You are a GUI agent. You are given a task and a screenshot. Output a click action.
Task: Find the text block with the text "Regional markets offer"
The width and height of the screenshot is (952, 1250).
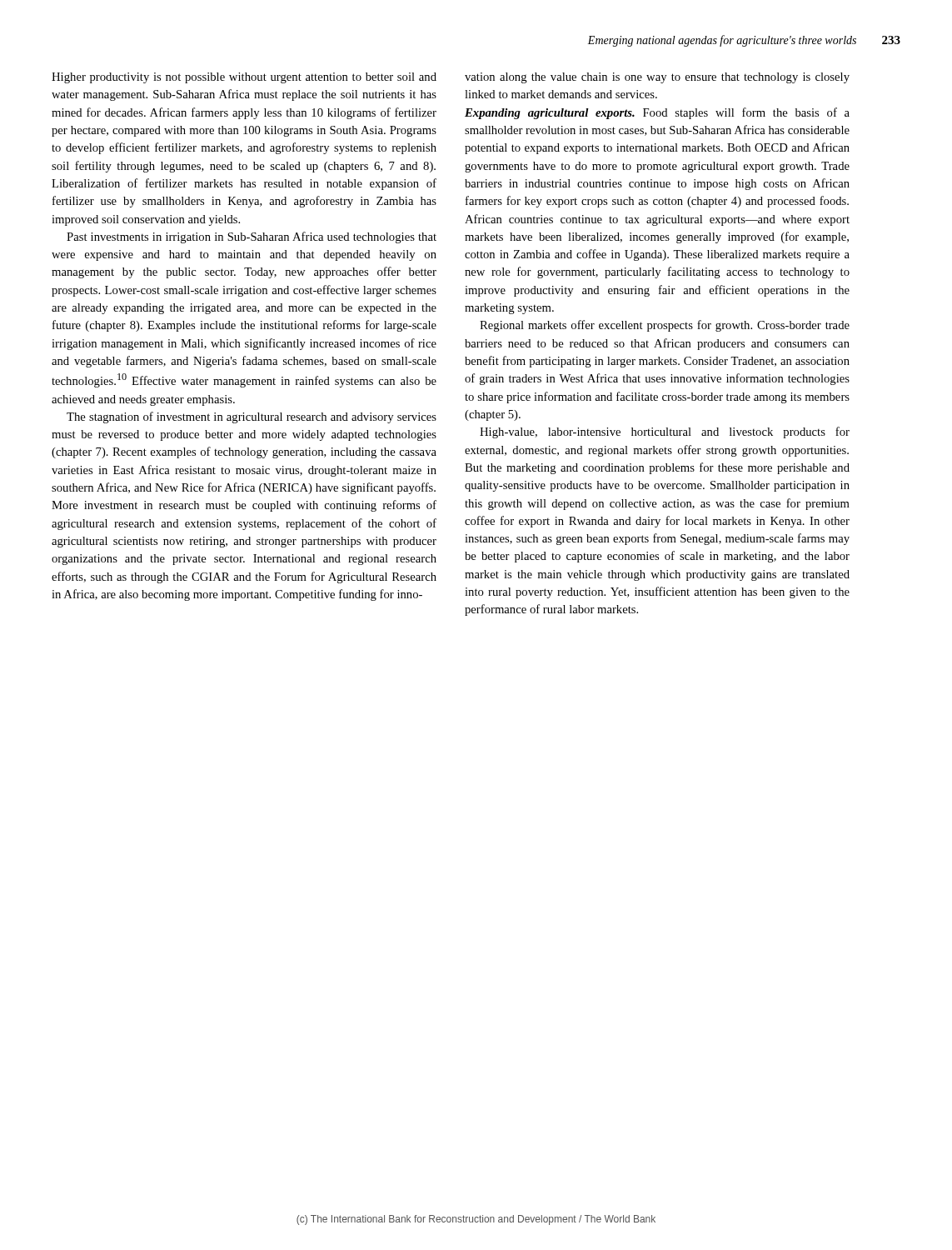click(657, 370)
